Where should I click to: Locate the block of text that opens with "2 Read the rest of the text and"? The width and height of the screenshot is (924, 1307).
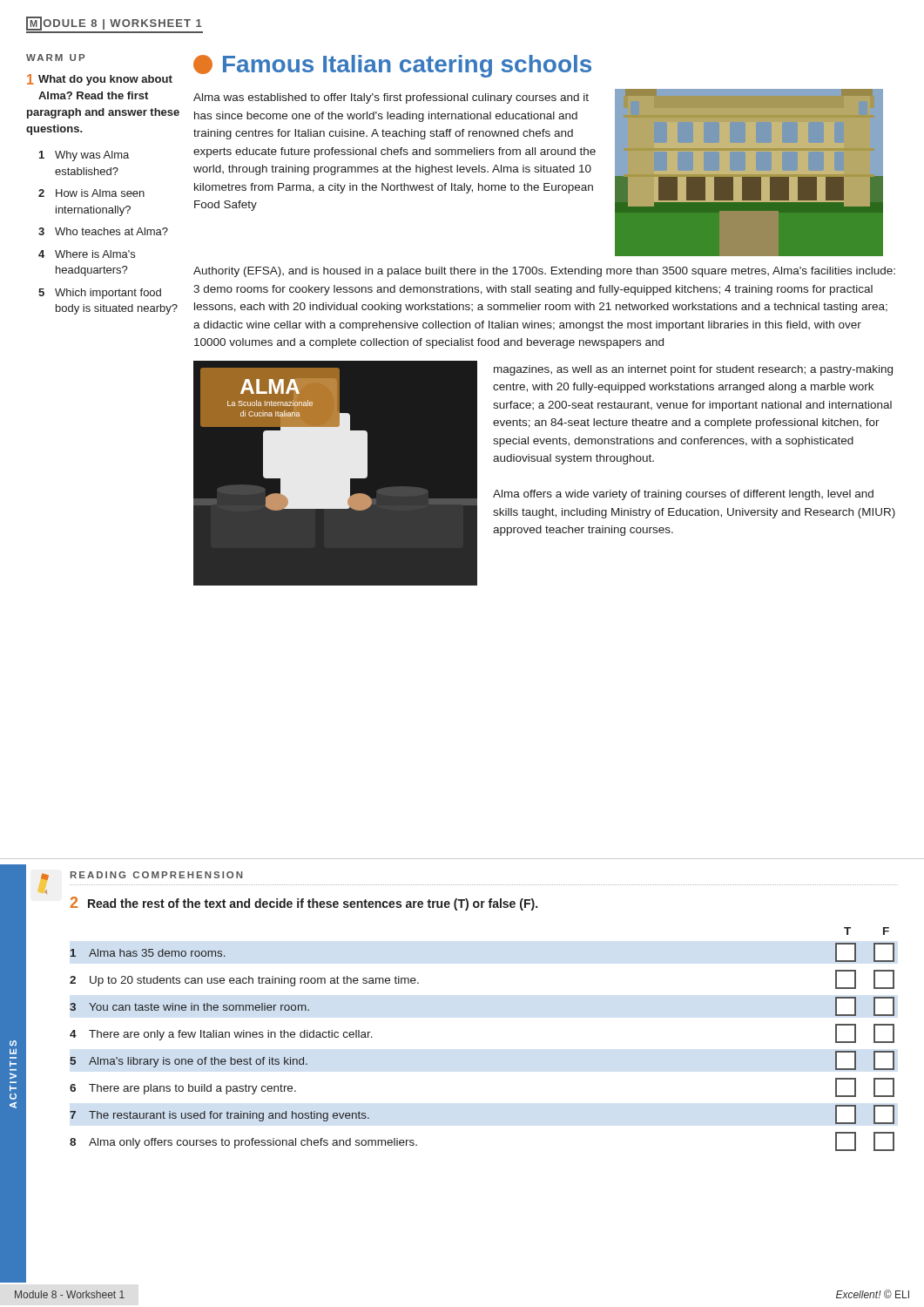coord(304,903)
